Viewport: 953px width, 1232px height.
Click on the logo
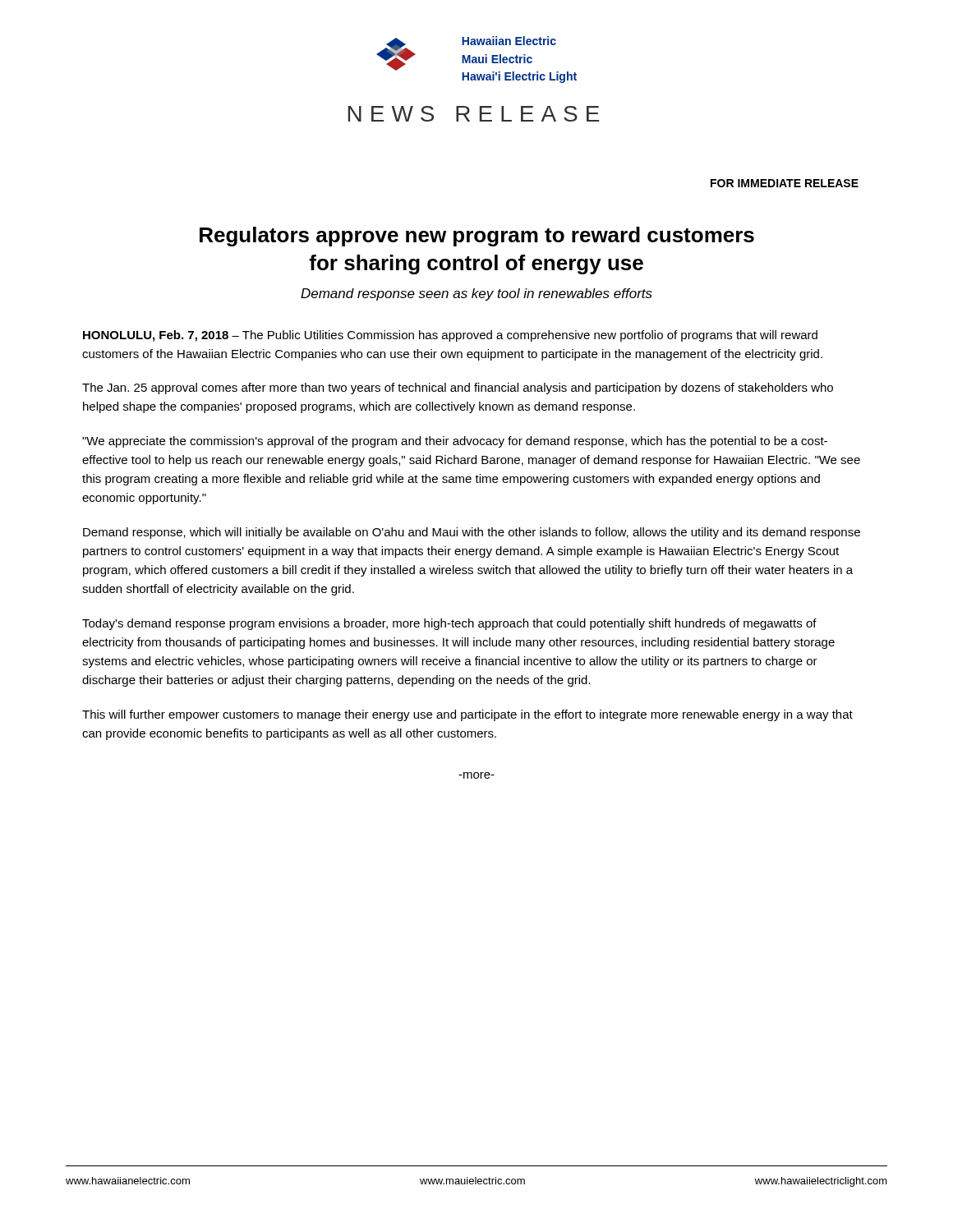476,60
